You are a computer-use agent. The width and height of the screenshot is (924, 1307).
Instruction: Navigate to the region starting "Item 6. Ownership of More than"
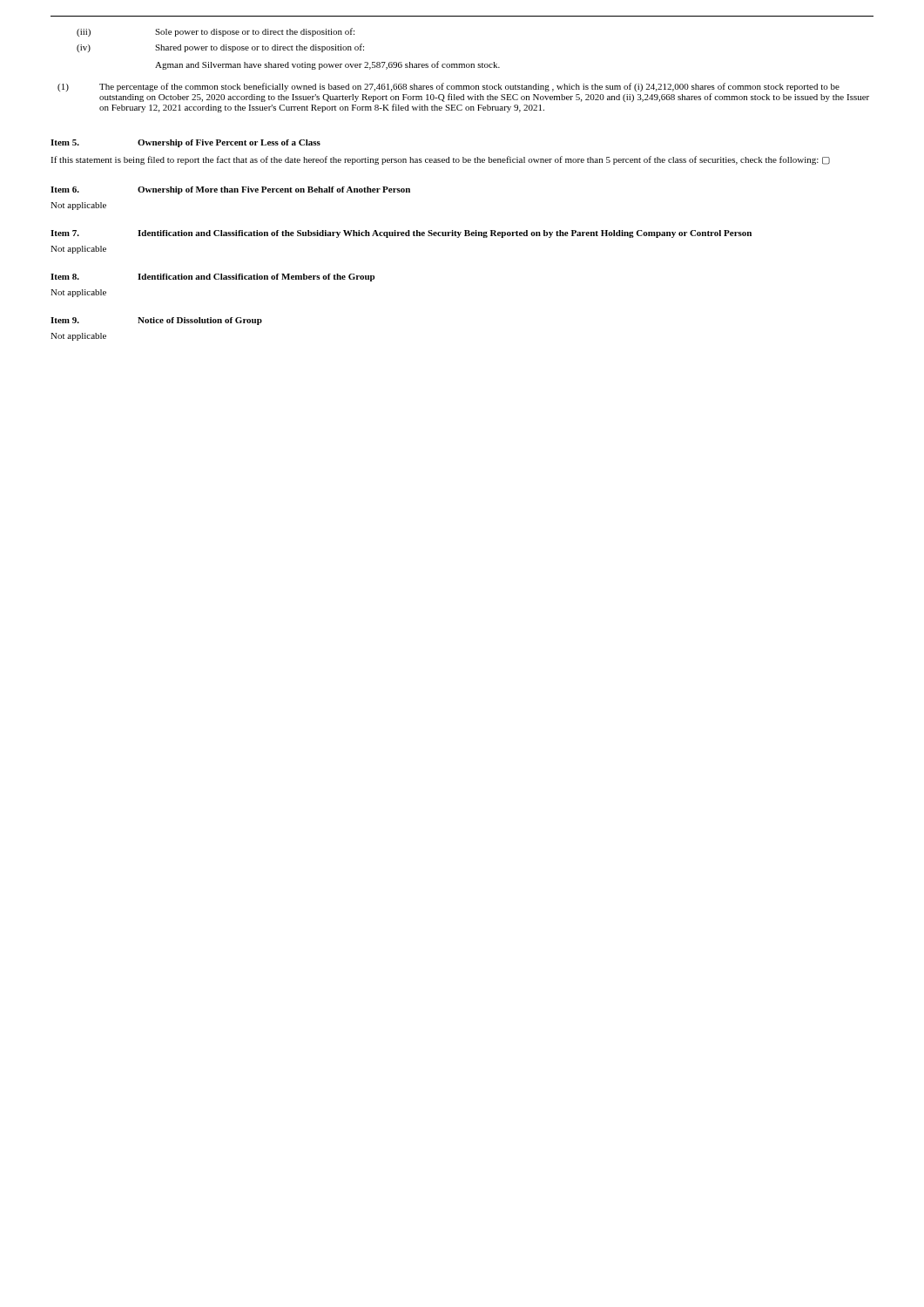click(x=230, y=190)
